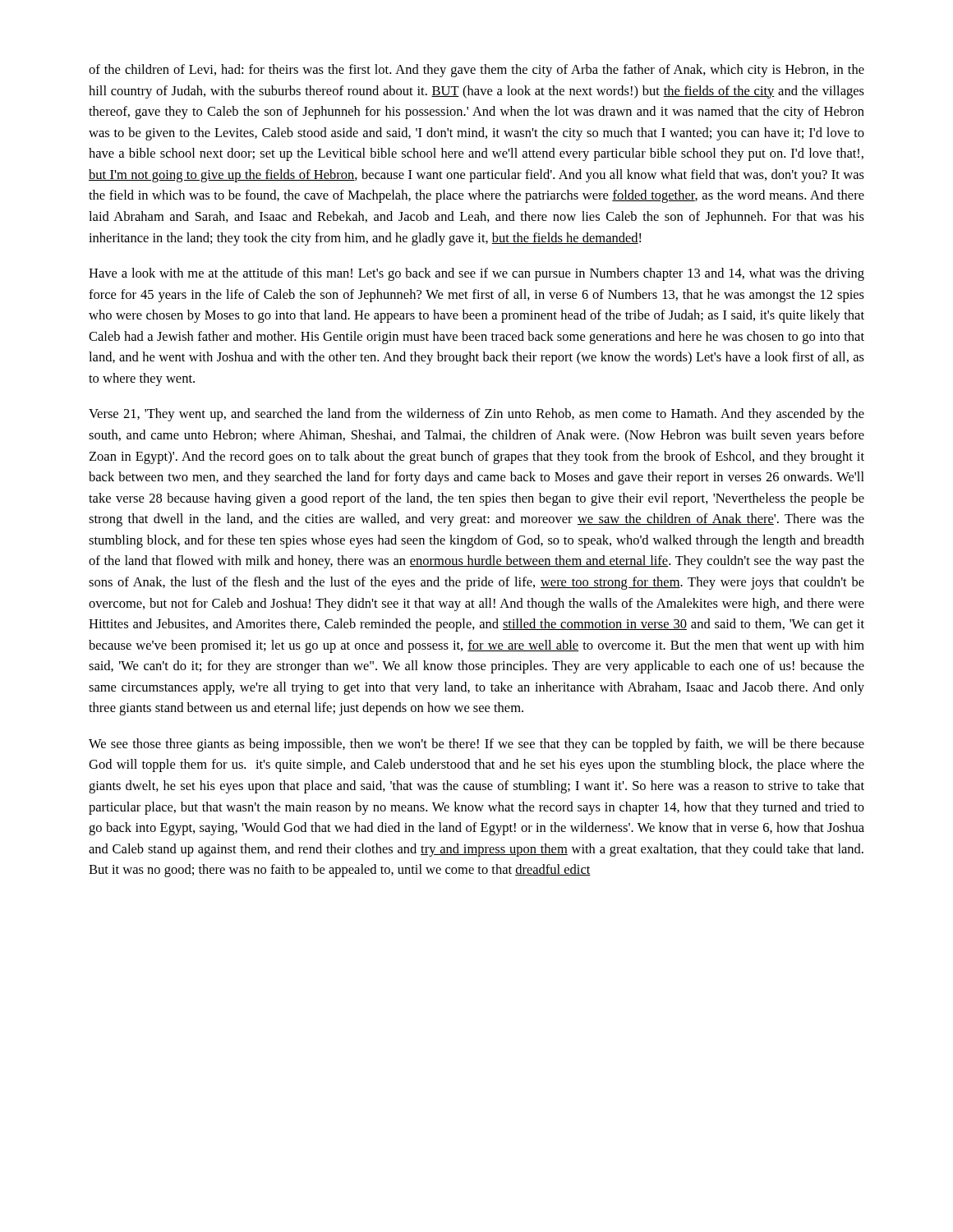Locate the block of text that opens with "of the children of Levi, had:"

[476, 153]
